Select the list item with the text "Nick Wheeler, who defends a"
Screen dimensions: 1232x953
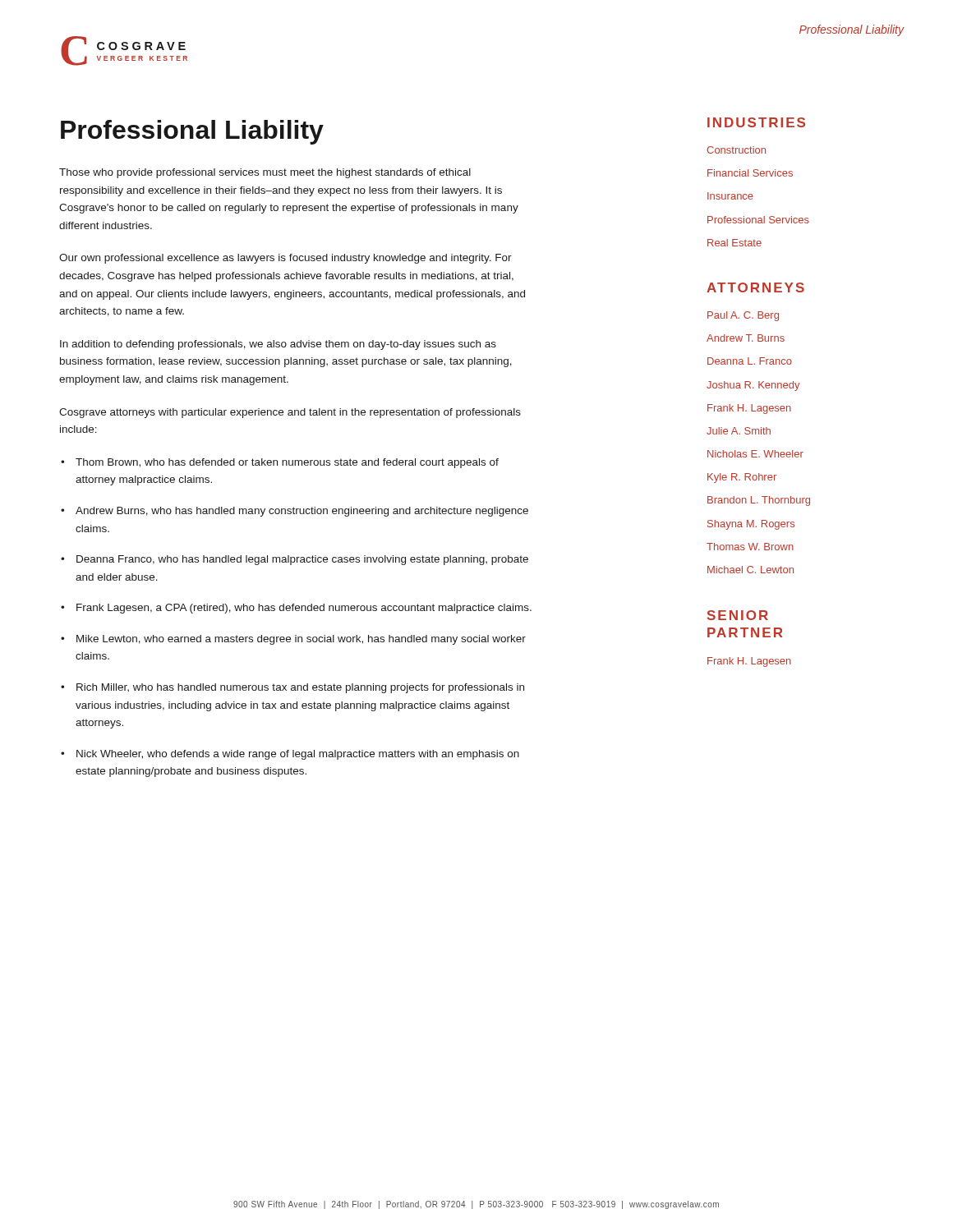click(298, 762)
